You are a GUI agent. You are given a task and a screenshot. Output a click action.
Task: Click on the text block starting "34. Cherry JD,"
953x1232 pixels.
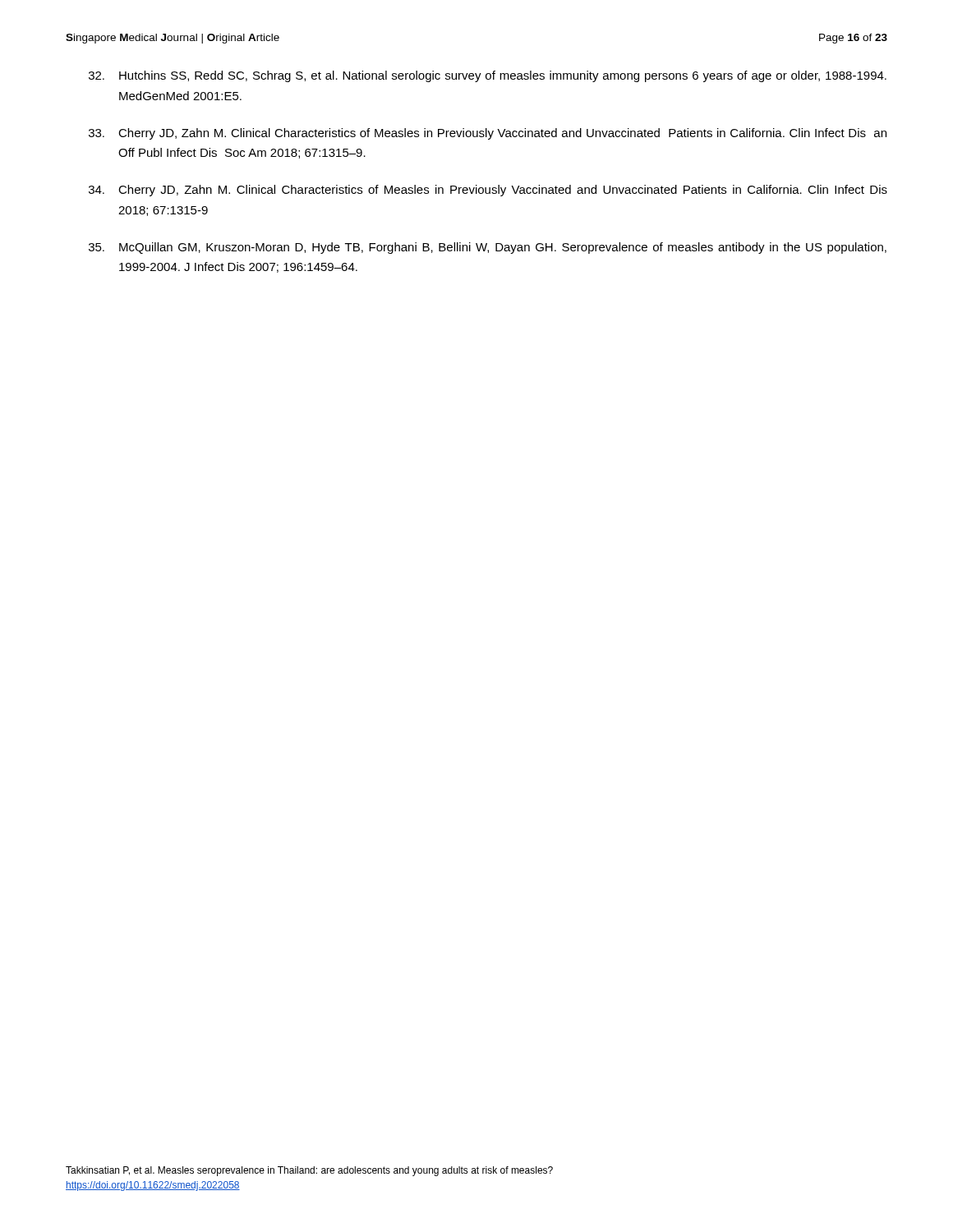click(x=476, y=200)
